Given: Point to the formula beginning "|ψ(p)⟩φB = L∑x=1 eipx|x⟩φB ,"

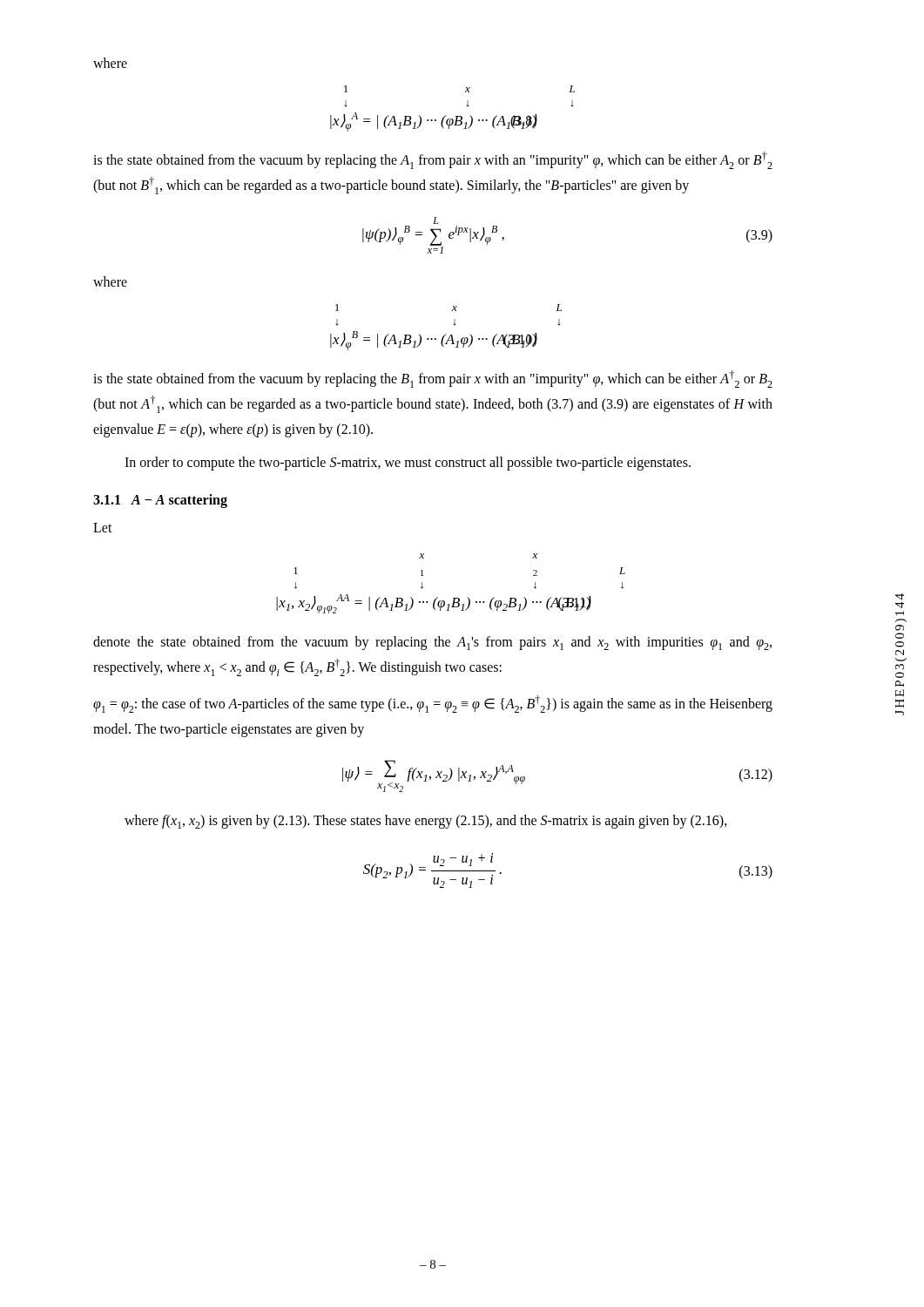Looking at the screenshot, I should pos(433,235).
